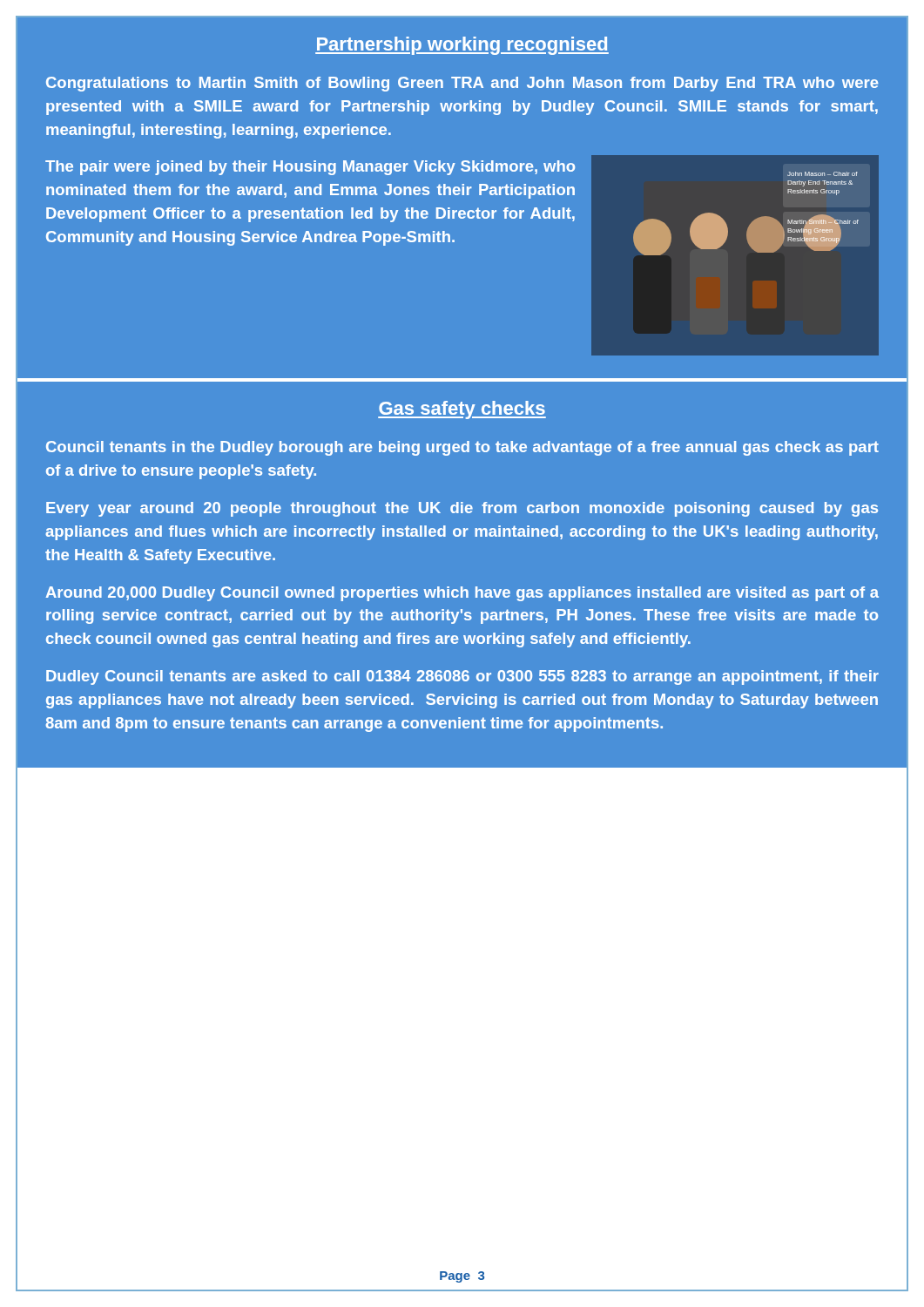Screen dimensions: 1307x924
Task: Select the text block with the text "Council tenants in the Dudley borough"
Action: [462, 459]
